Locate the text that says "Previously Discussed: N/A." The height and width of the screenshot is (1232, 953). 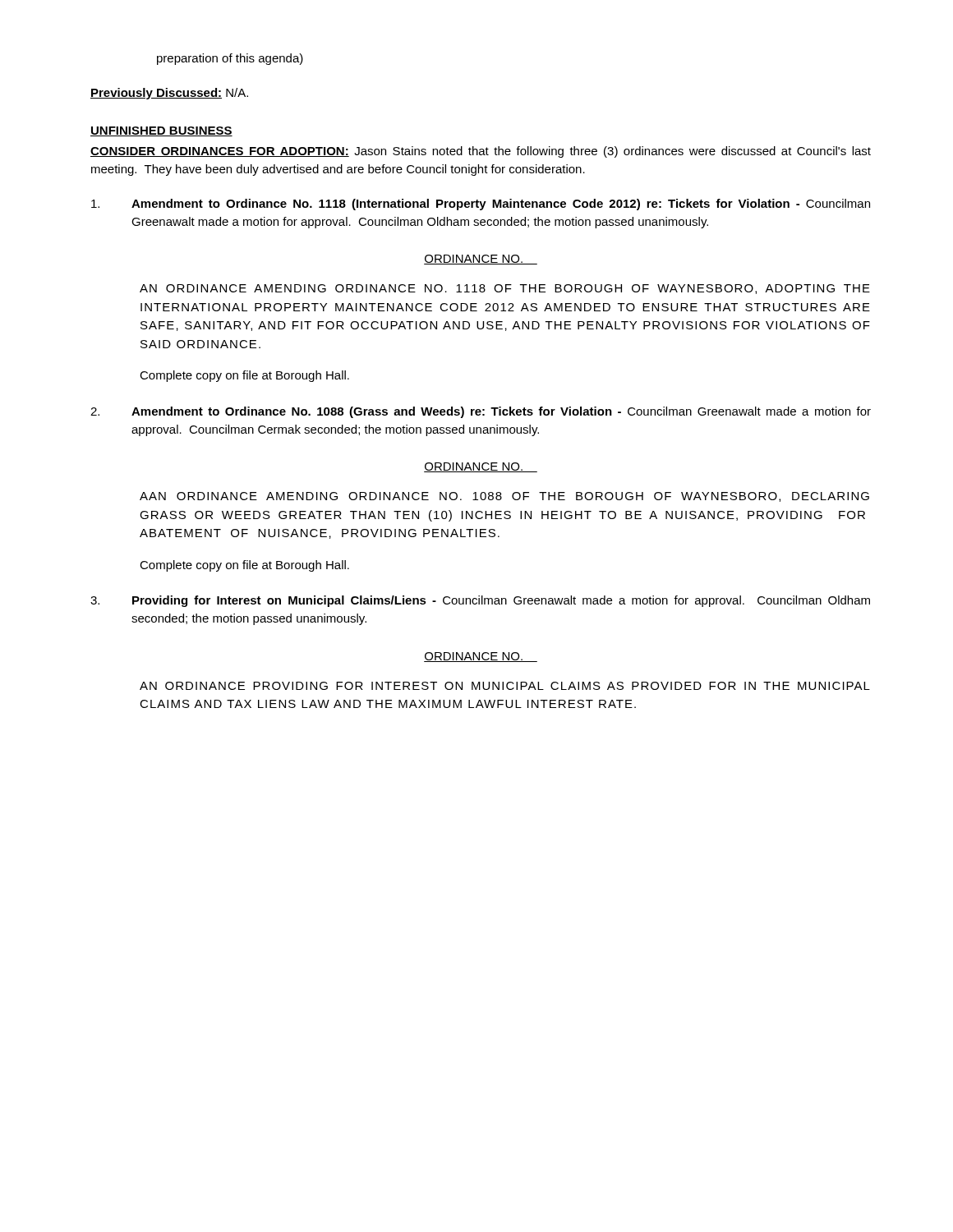[x=169, y=94]
